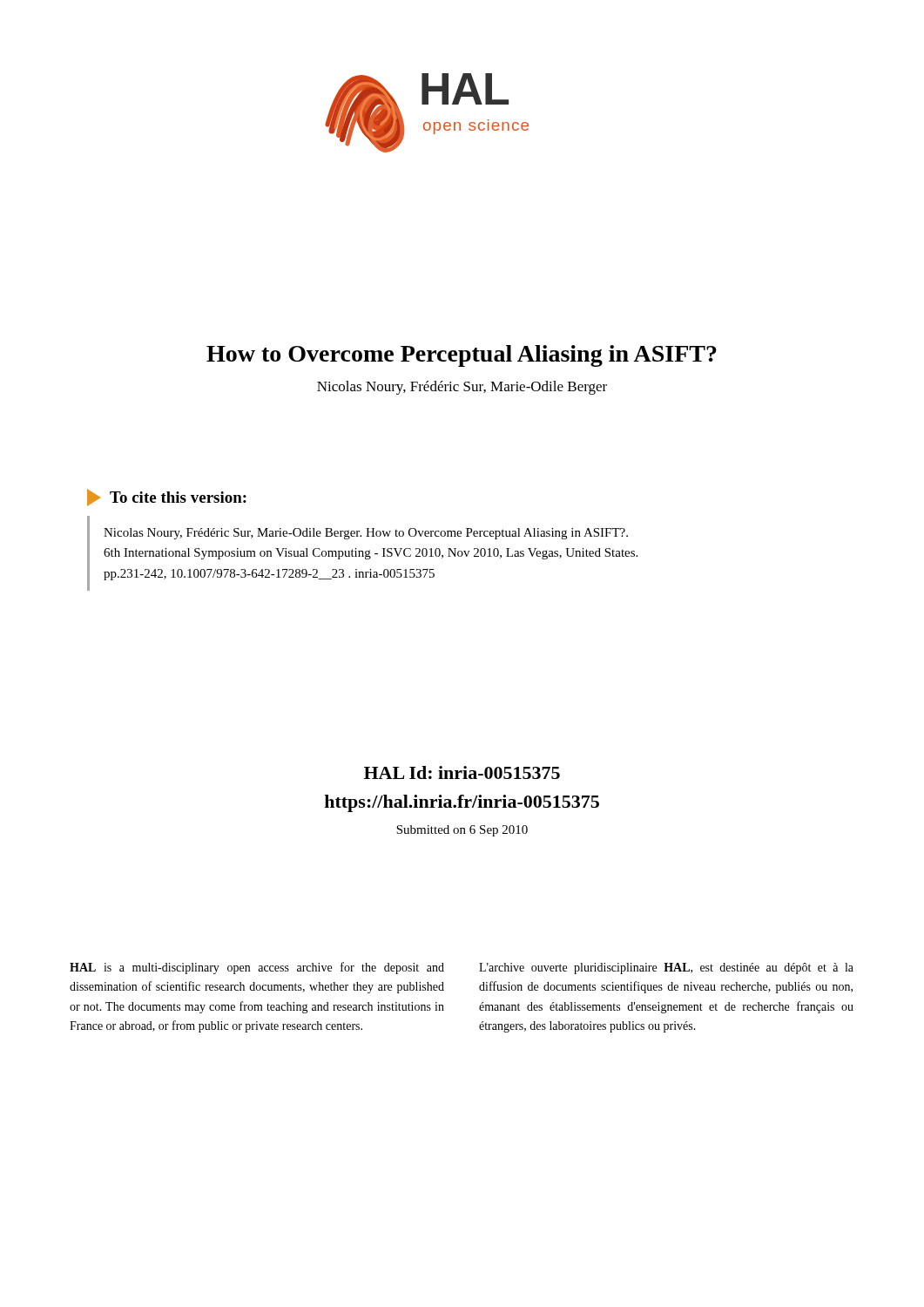Locate the block of text that opens with "L'archive ouverte pluridisciplinaire HAL, est destinée"
The width and height of the screenshot is (924, 1307).
[x=666, y=997]
